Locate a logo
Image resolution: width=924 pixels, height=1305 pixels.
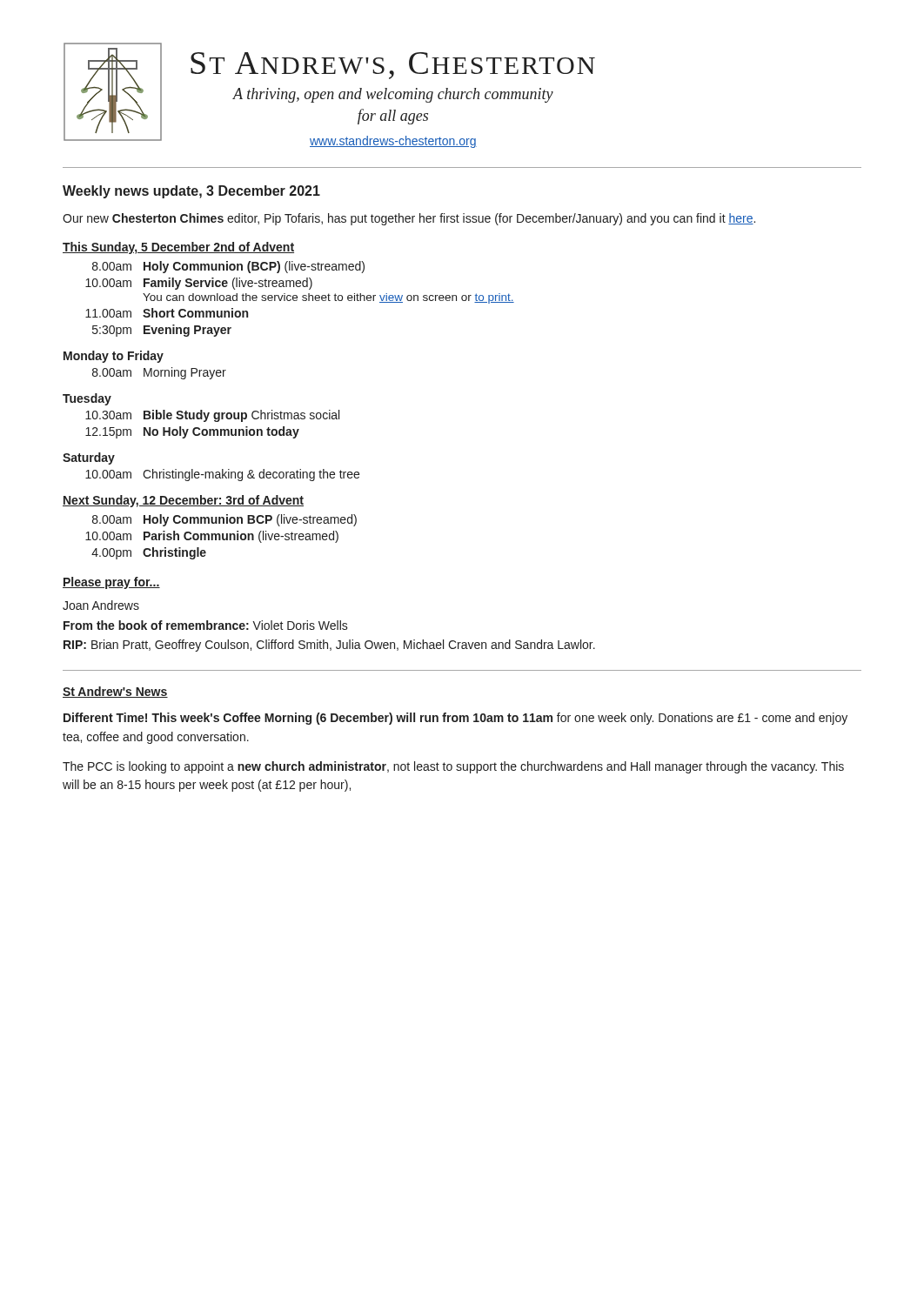113,92
